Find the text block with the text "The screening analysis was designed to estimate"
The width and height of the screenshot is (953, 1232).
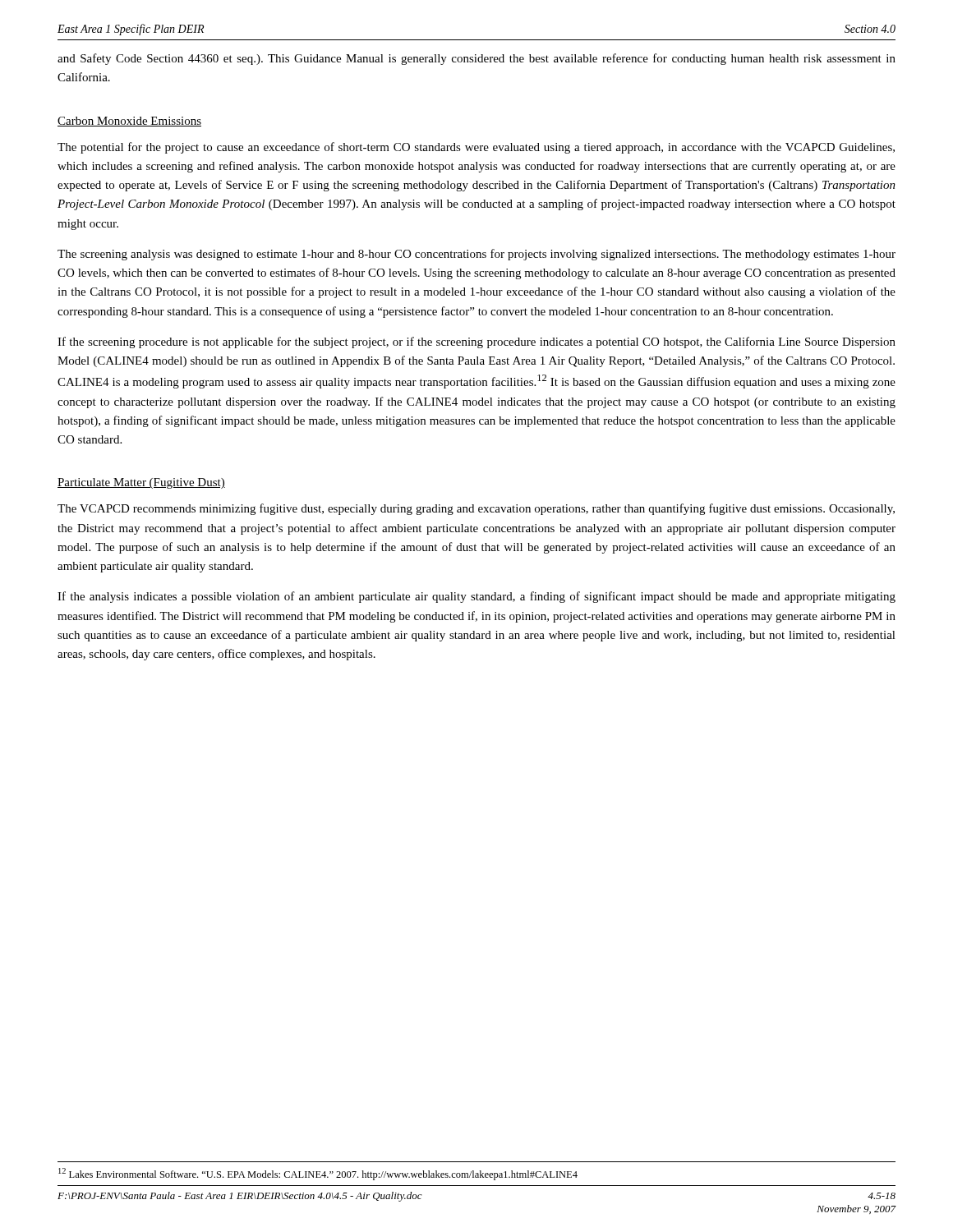click(476, 282)
